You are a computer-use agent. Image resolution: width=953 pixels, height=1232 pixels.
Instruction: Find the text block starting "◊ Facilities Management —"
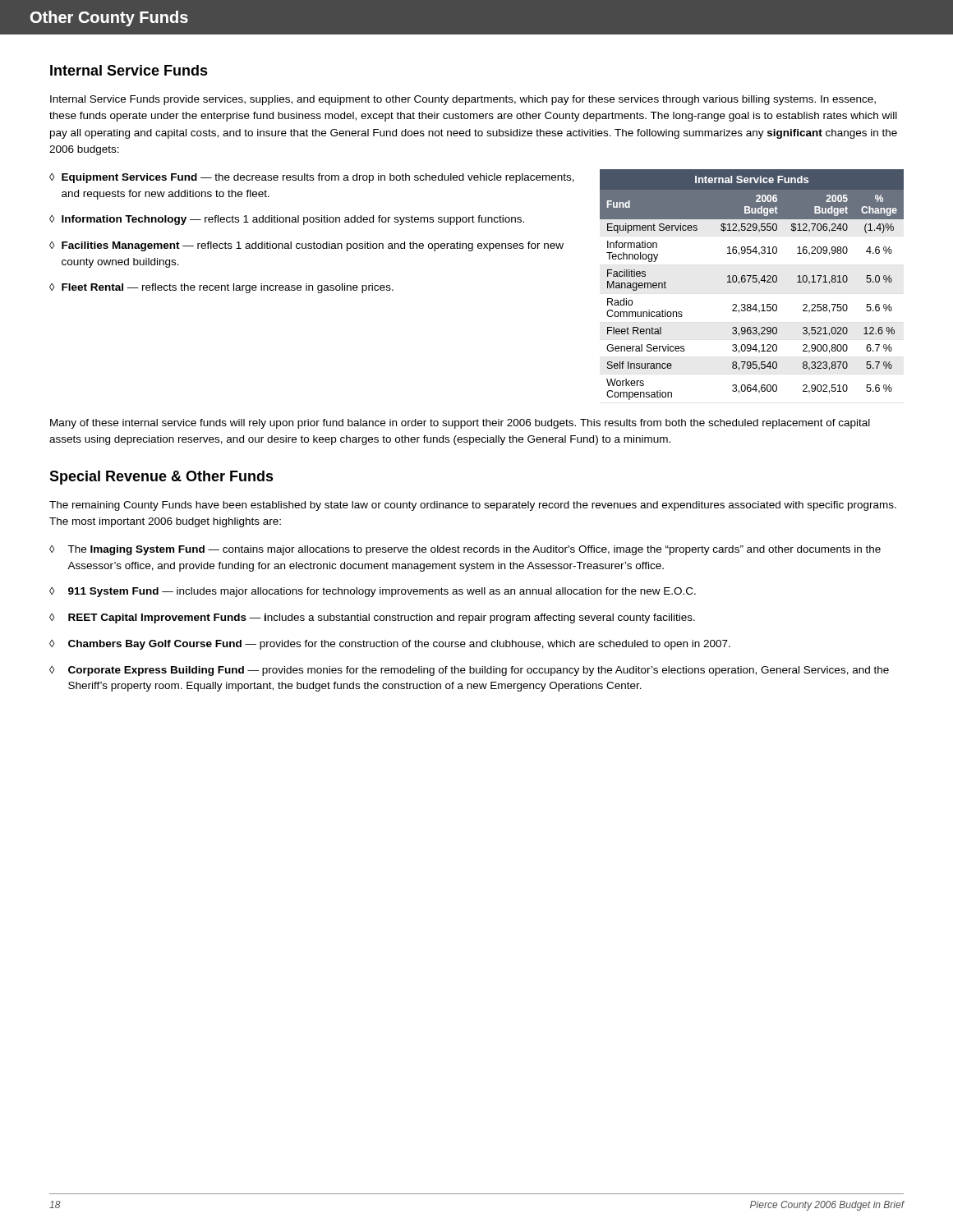coord(312,253)
